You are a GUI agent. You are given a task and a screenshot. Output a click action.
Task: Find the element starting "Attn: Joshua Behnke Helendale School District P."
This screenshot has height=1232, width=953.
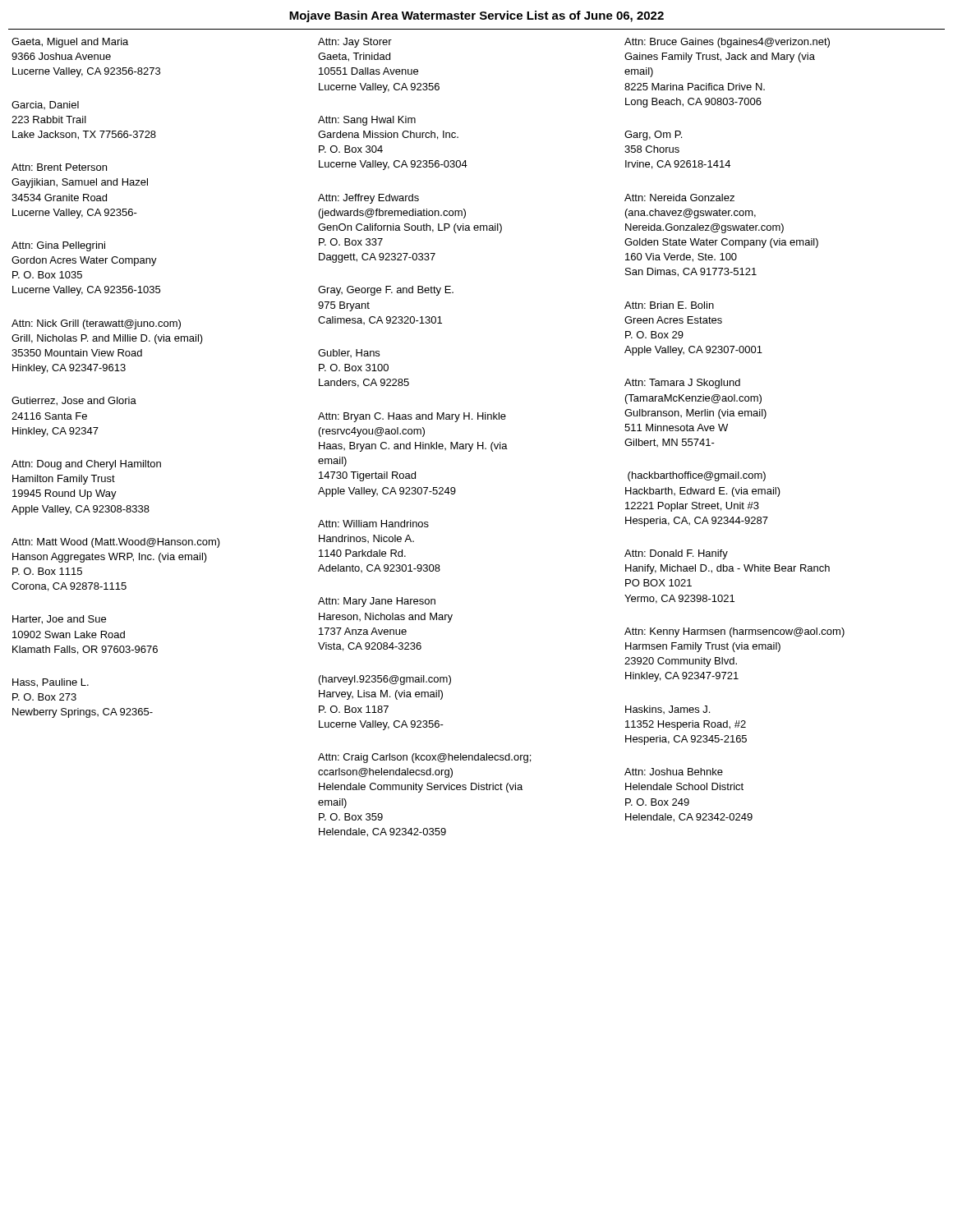point(674,772)
